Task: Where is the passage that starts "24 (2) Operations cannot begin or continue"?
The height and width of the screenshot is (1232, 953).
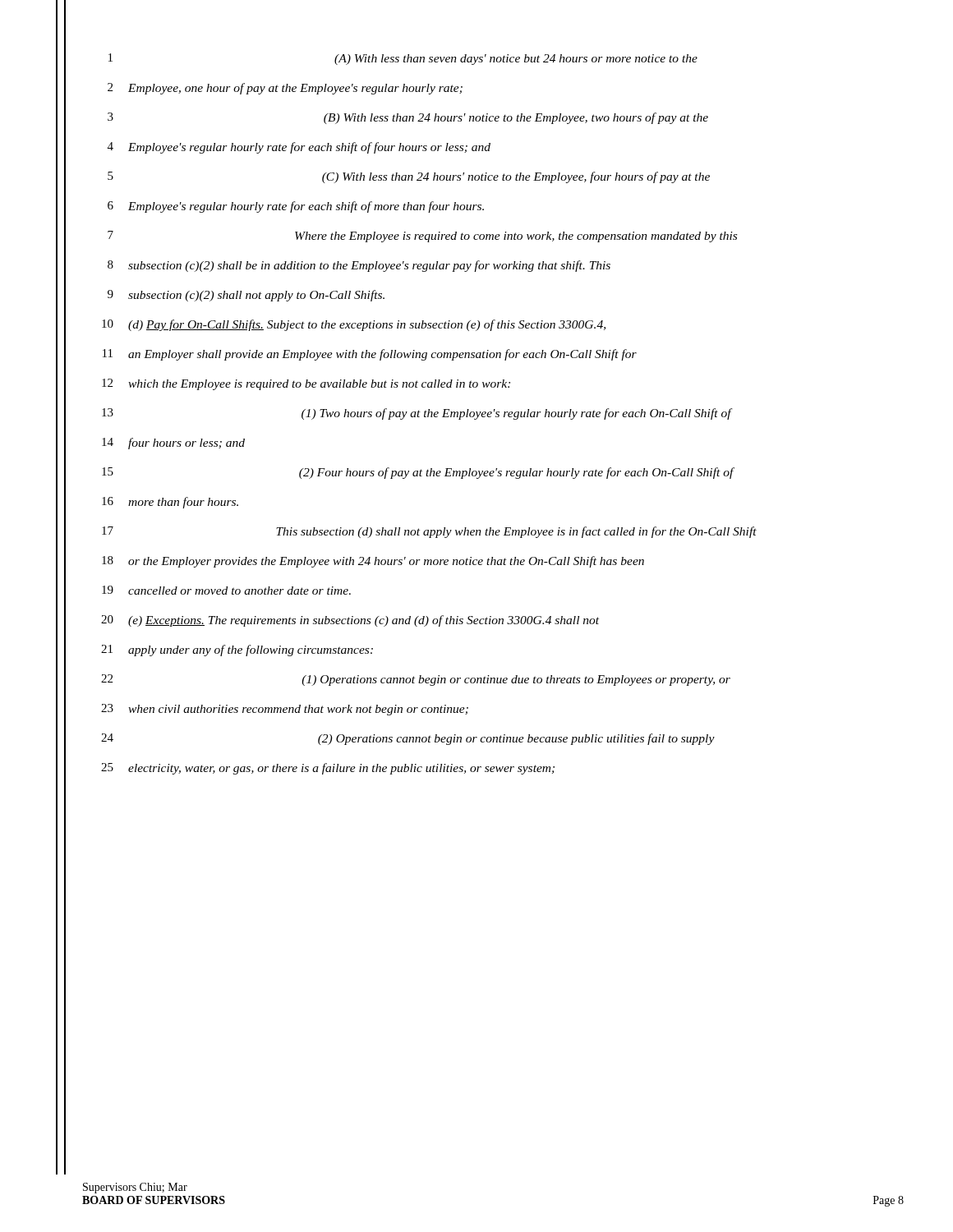Action: point(493,739)
